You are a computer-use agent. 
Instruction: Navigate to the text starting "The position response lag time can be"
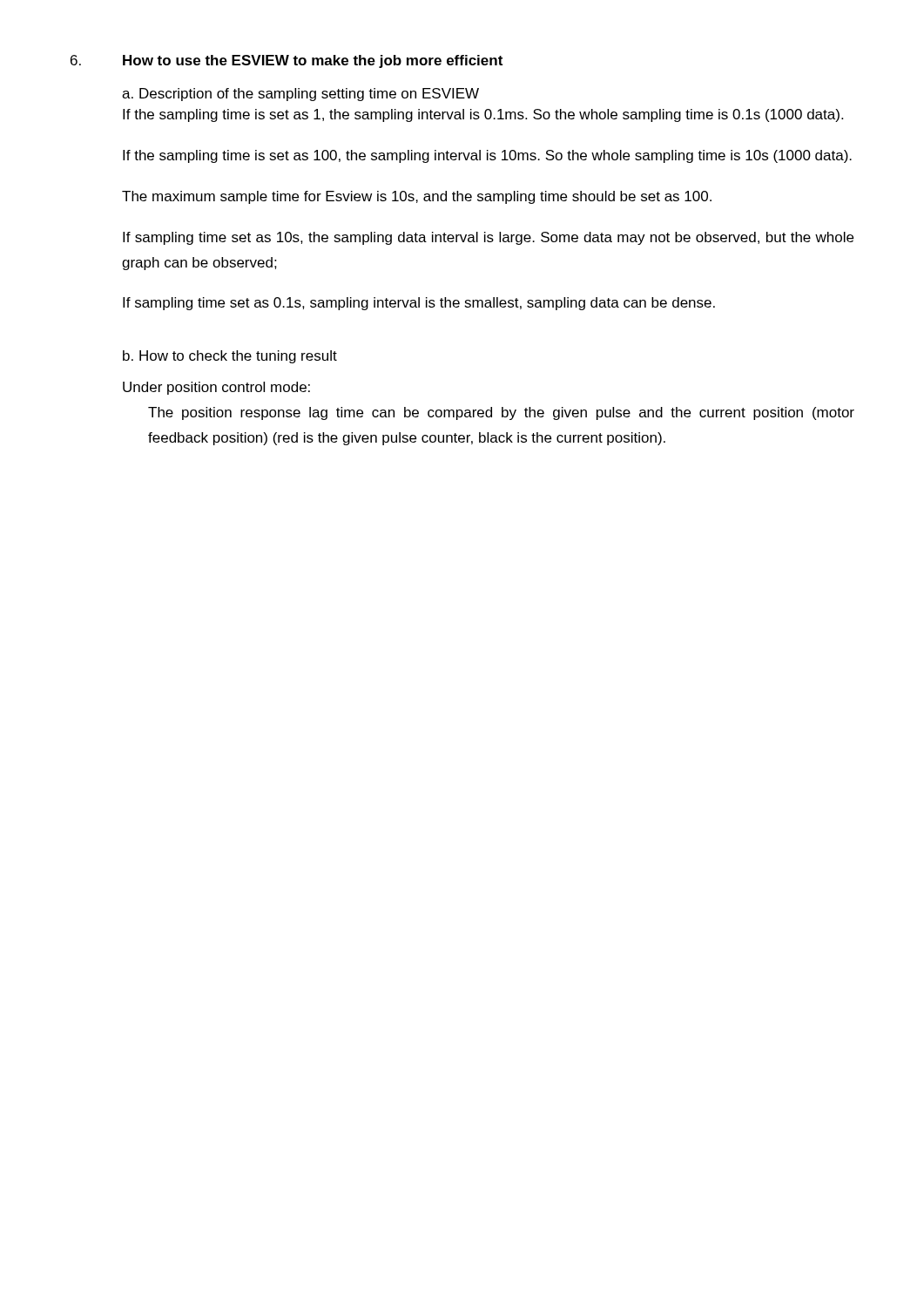(501, 426)
